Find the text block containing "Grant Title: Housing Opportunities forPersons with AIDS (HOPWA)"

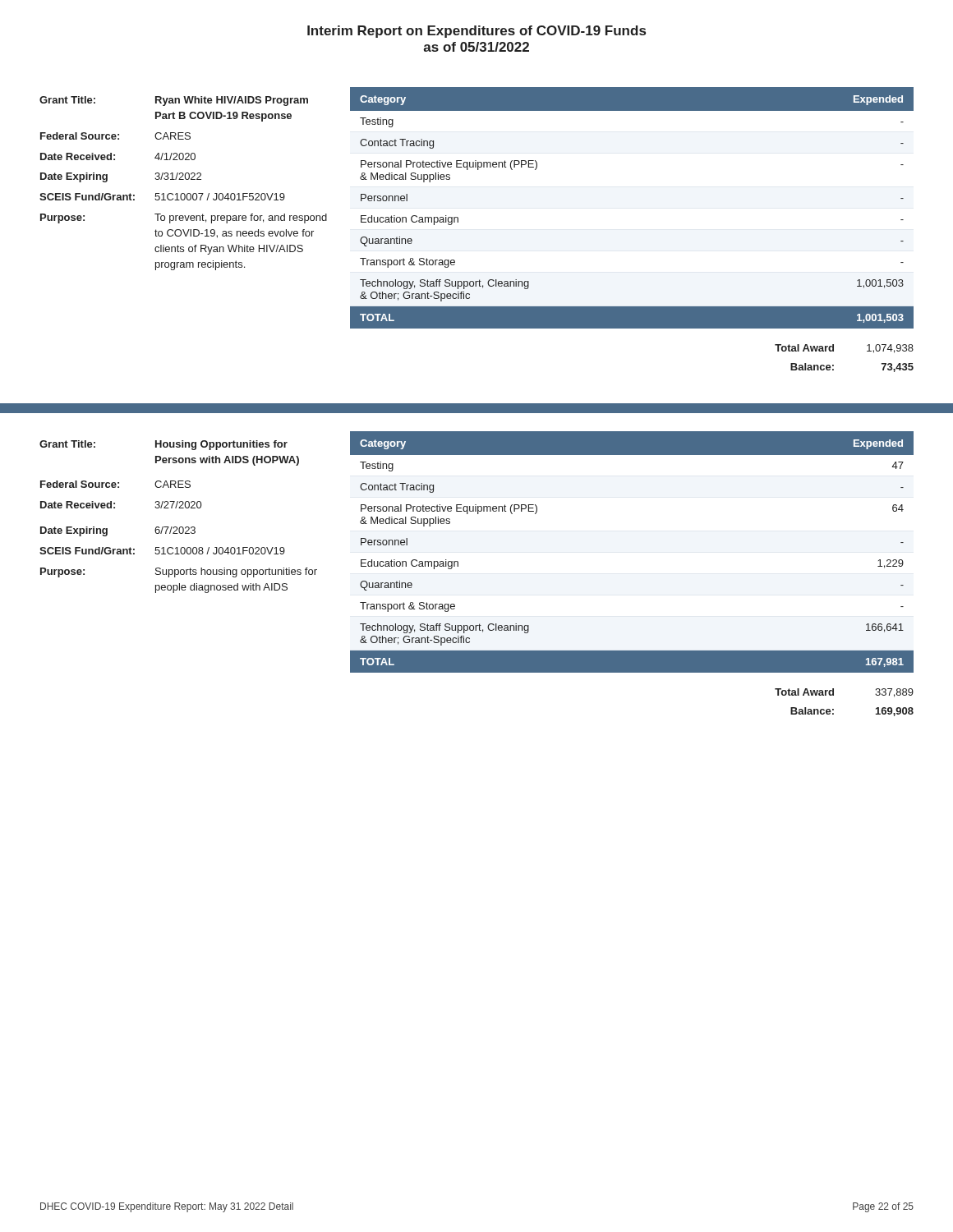[187, 516]
